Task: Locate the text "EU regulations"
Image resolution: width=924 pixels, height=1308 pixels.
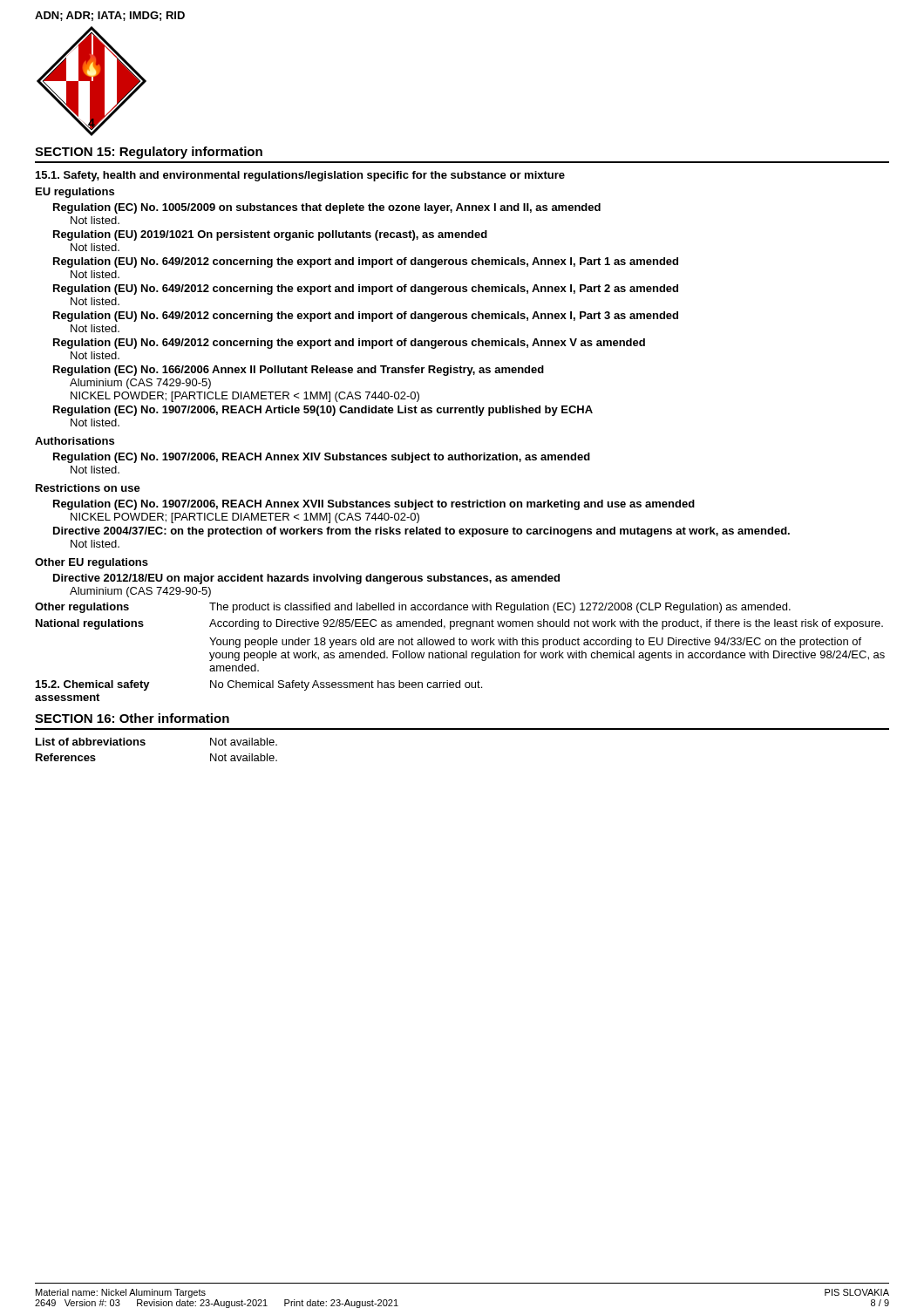Action: (75, 191)
